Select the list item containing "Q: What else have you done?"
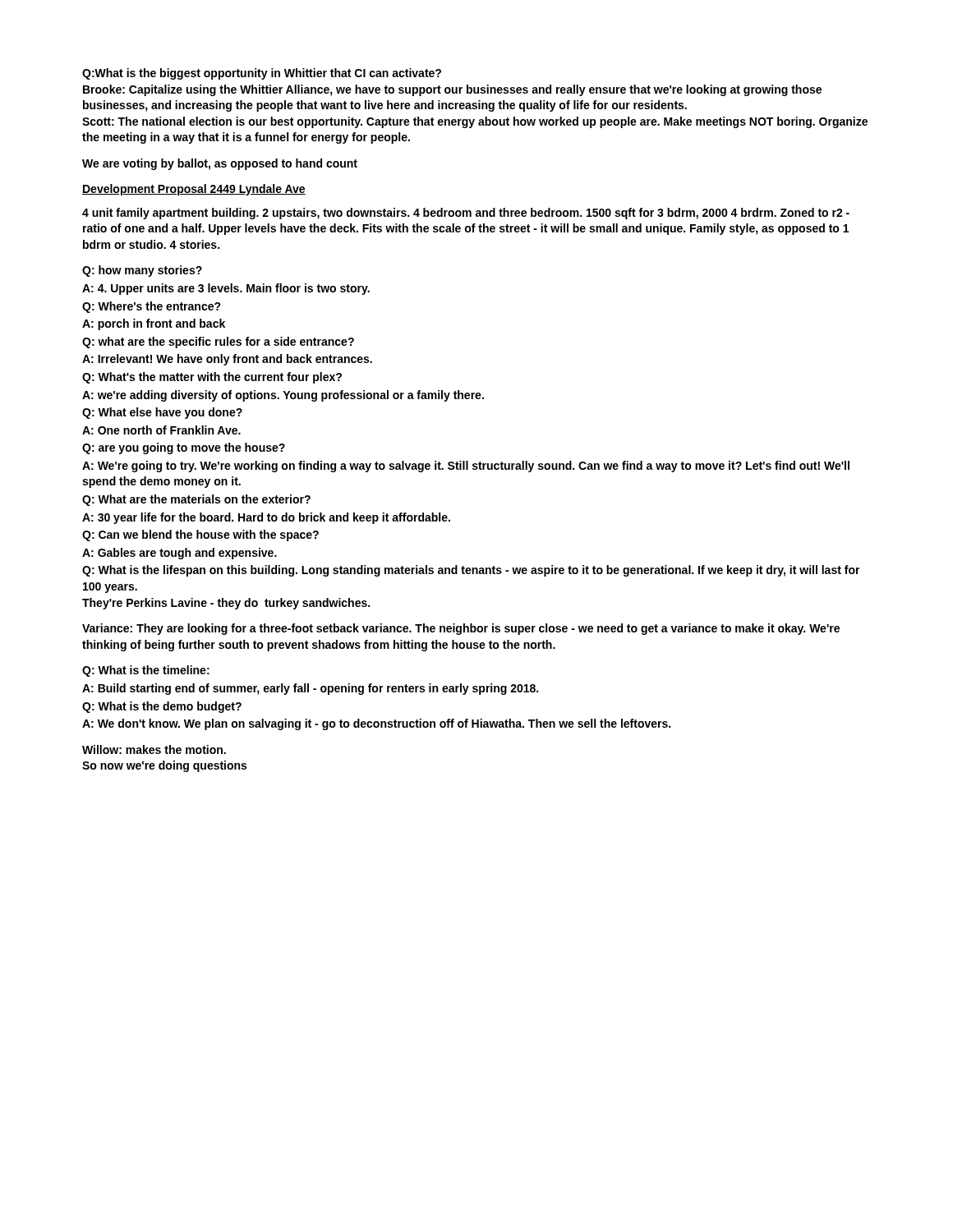The height and width of the screenshot is (1232, 953). pos(162,412)
